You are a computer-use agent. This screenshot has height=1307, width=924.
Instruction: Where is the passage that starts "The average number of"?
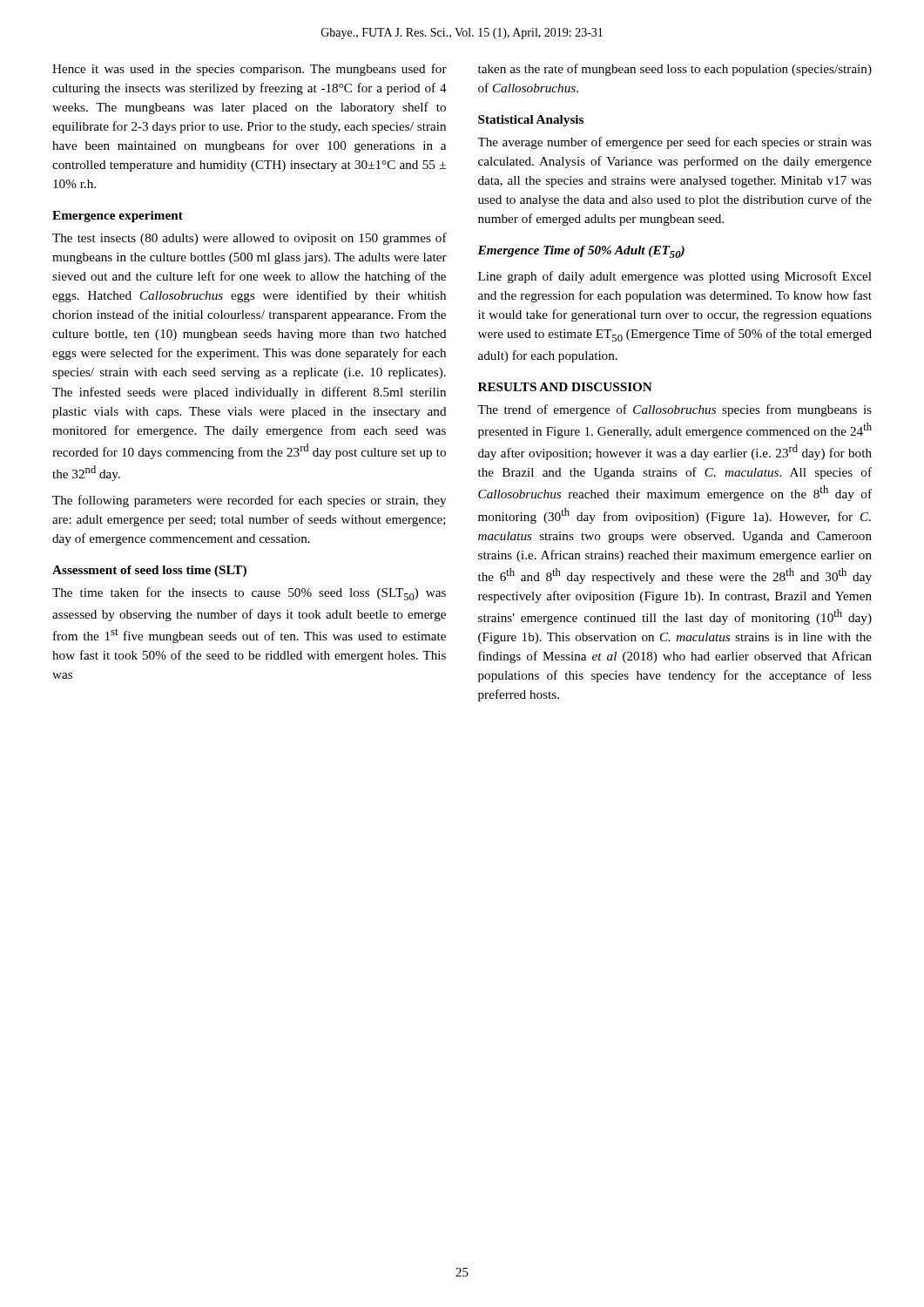tap(675, 180)
